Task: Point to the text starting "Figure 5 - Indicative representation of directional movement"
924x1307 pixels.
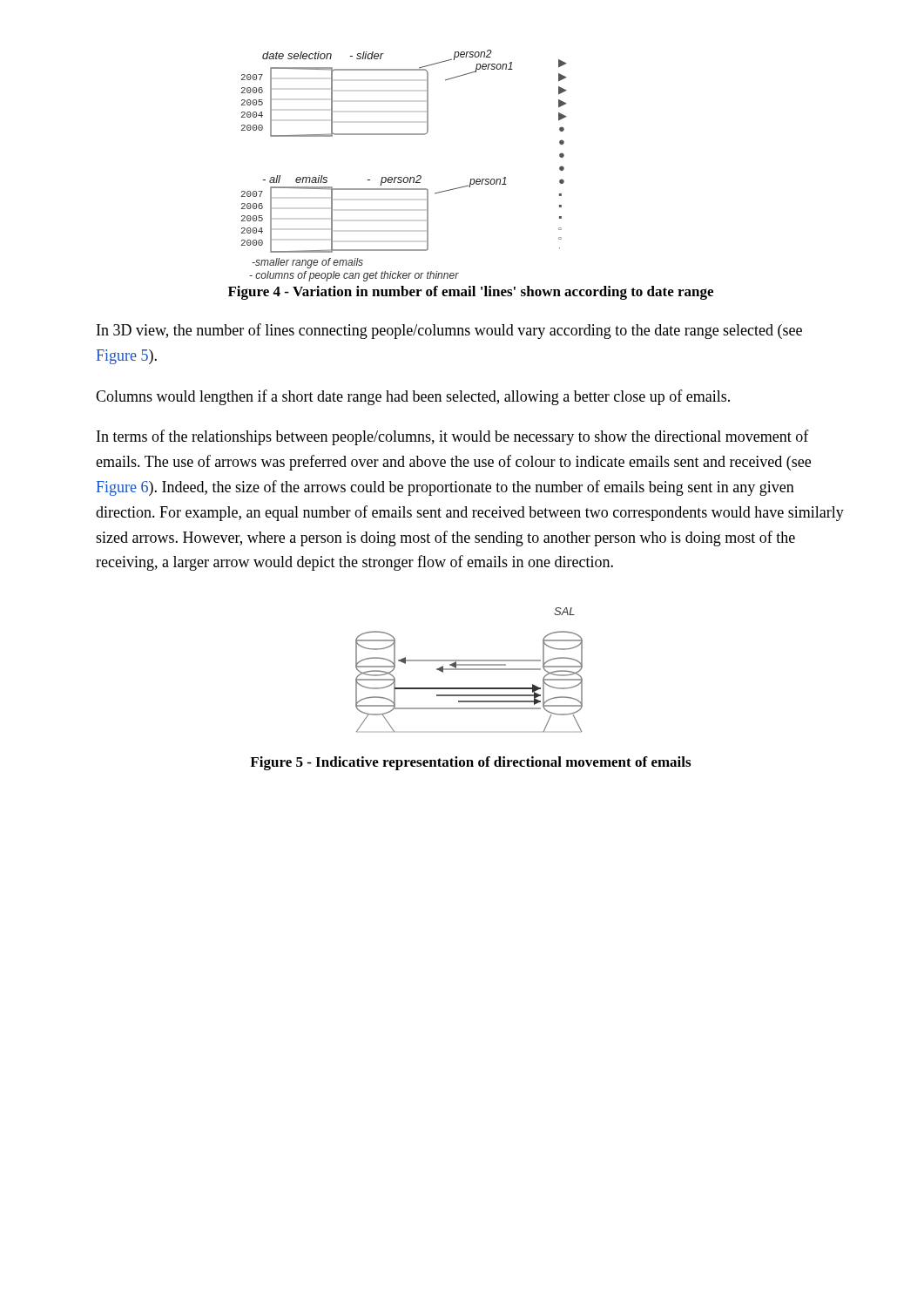Action: (x=471, y=762)
